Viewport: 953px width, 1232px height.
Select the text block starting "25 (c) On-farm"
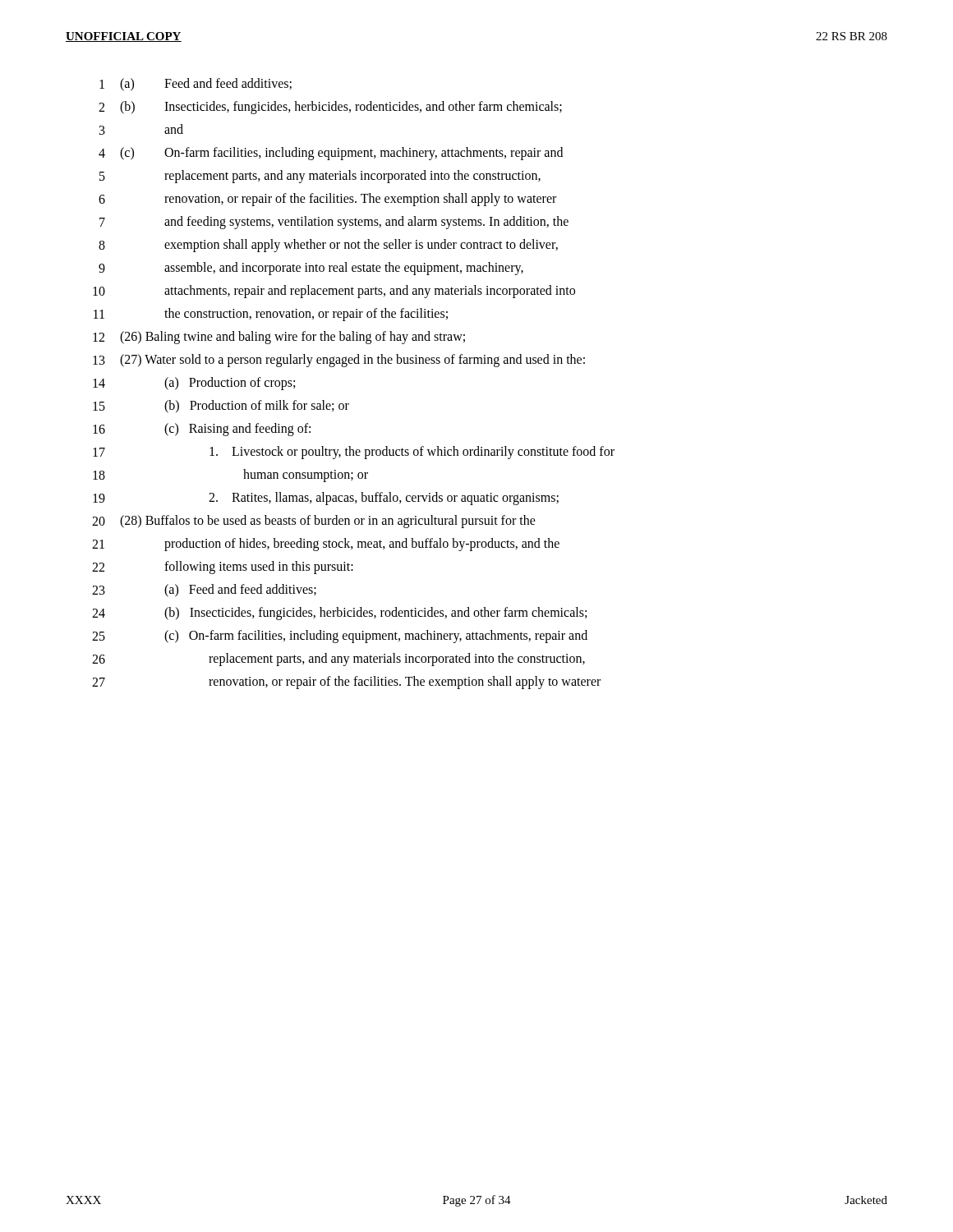coord(476,636)
